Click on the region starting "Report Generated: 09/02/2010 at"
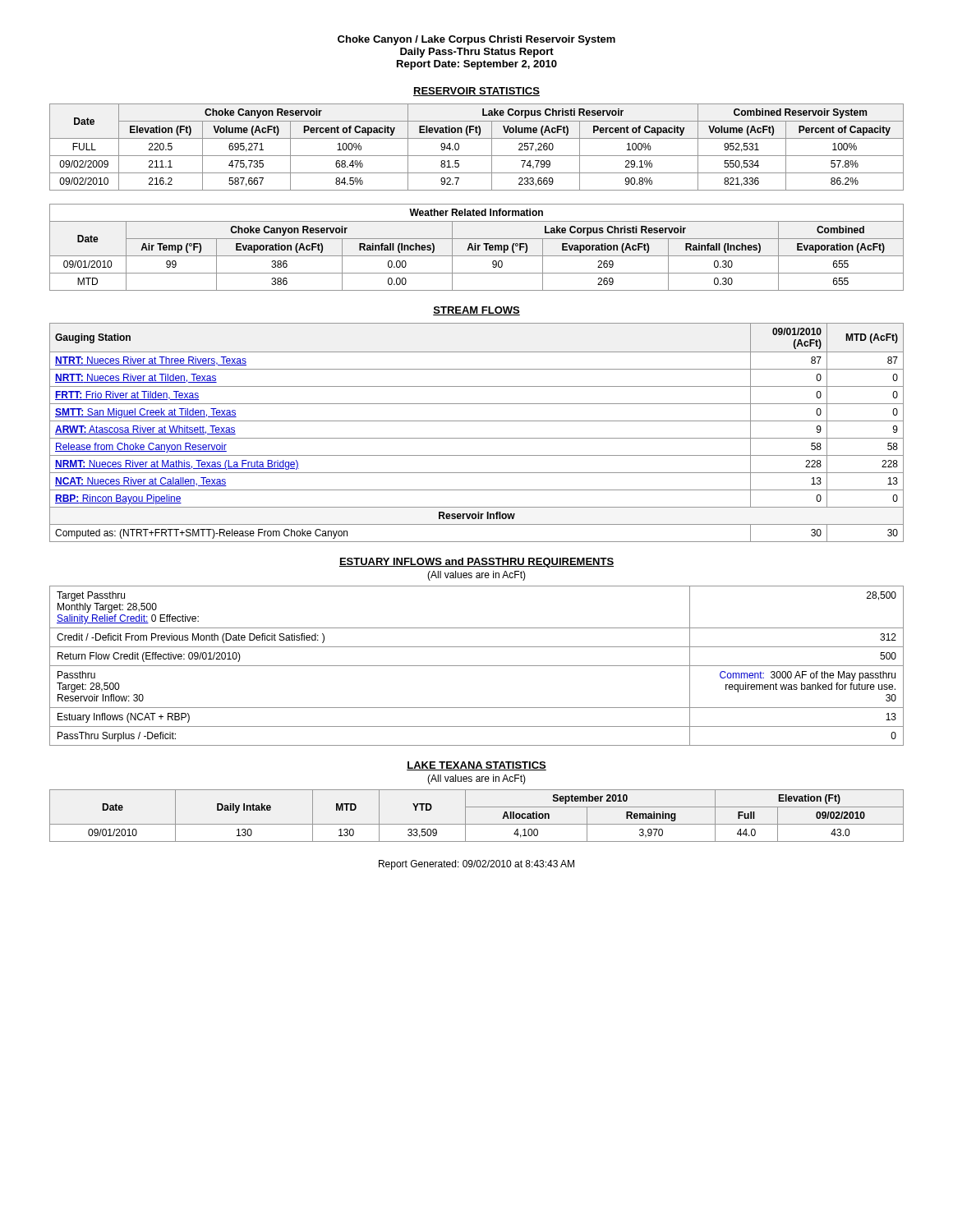 click(x=476, y=864)
